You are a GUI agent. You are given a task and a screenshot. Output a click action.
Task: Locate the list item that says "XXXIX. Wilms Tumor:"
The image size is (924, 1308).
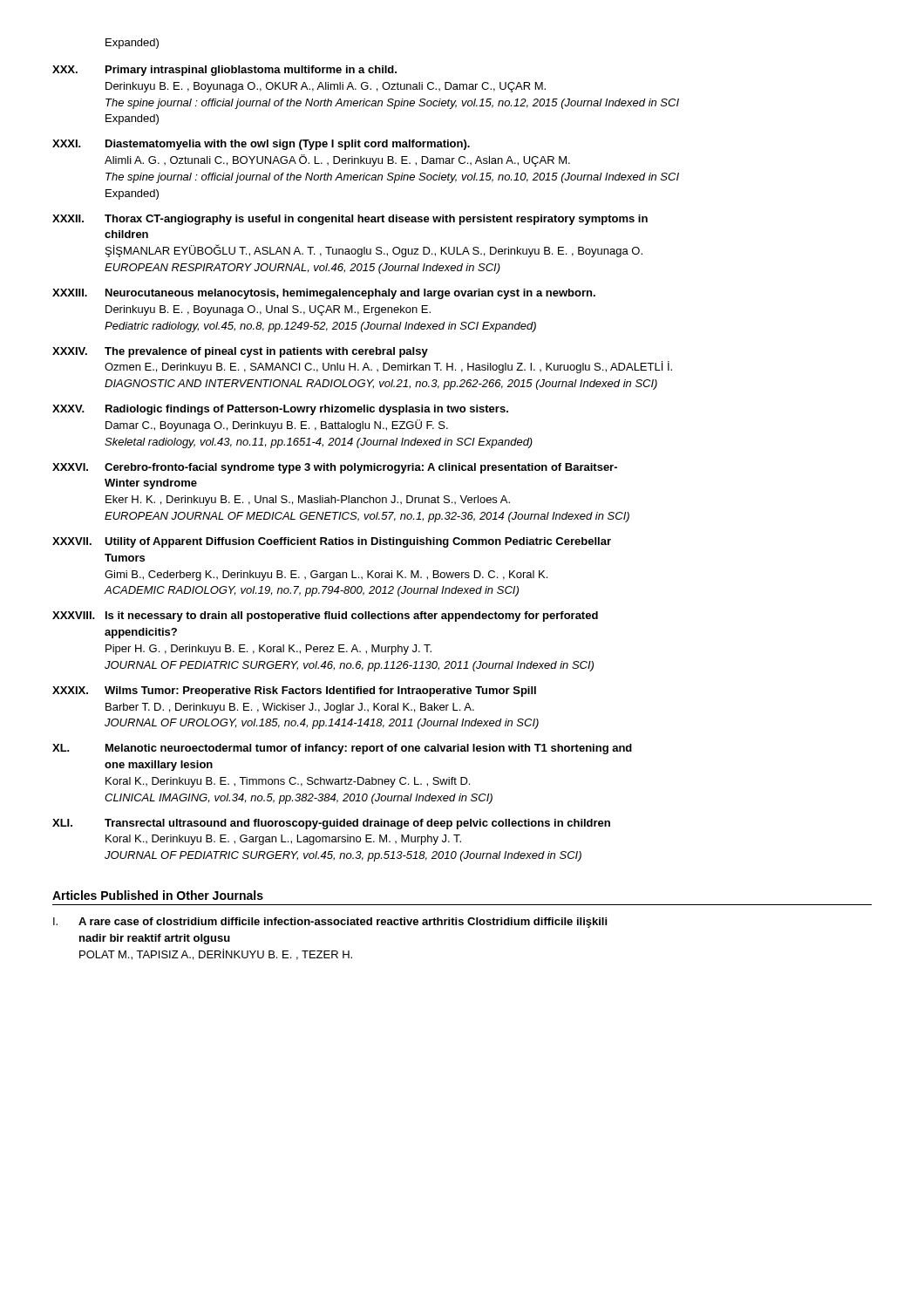(462, 707)
